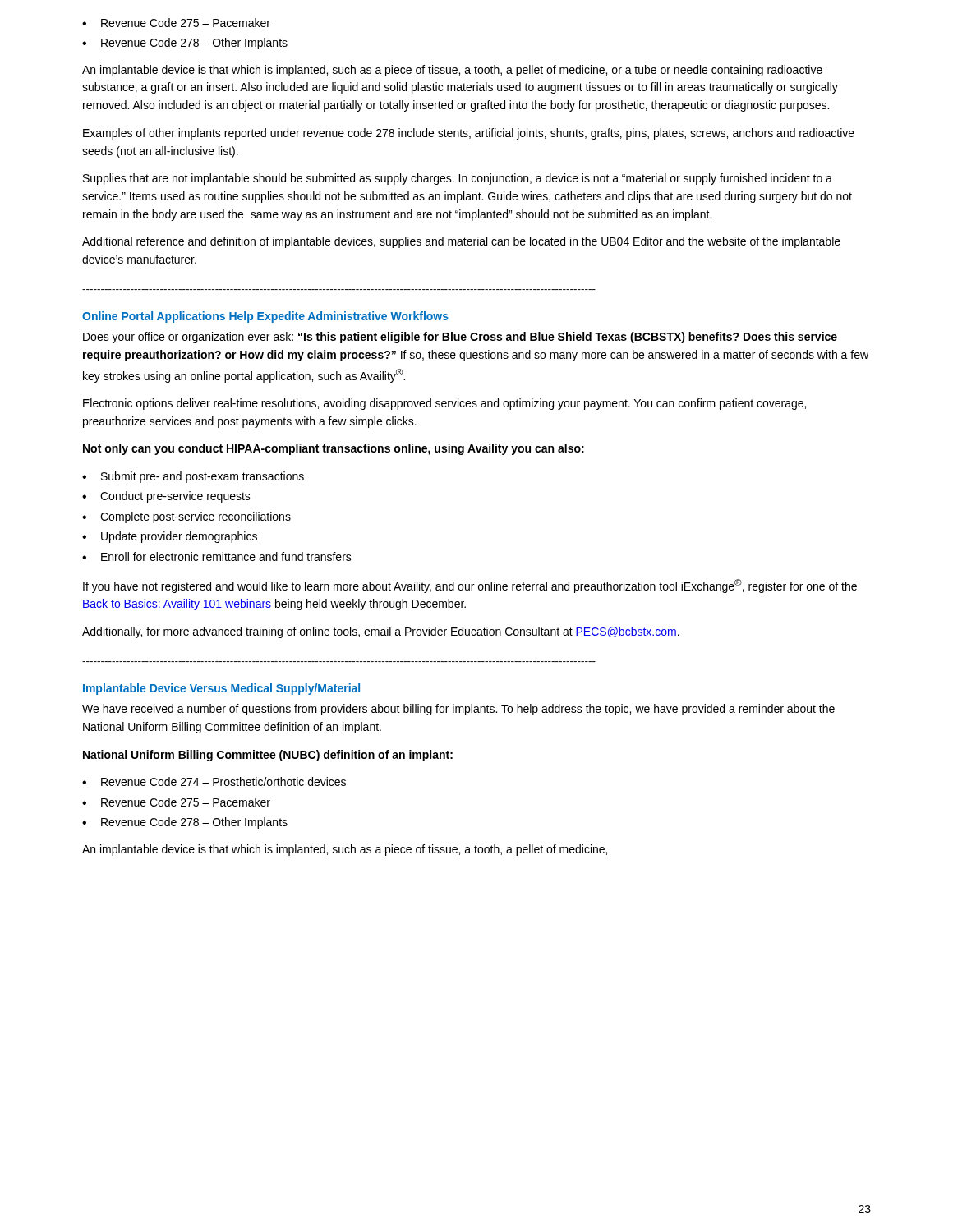Image resolution: width=953 pixels, height=1232 pixels.
Task: Locate the region starting "Does your office"
Action: [476, 357]
